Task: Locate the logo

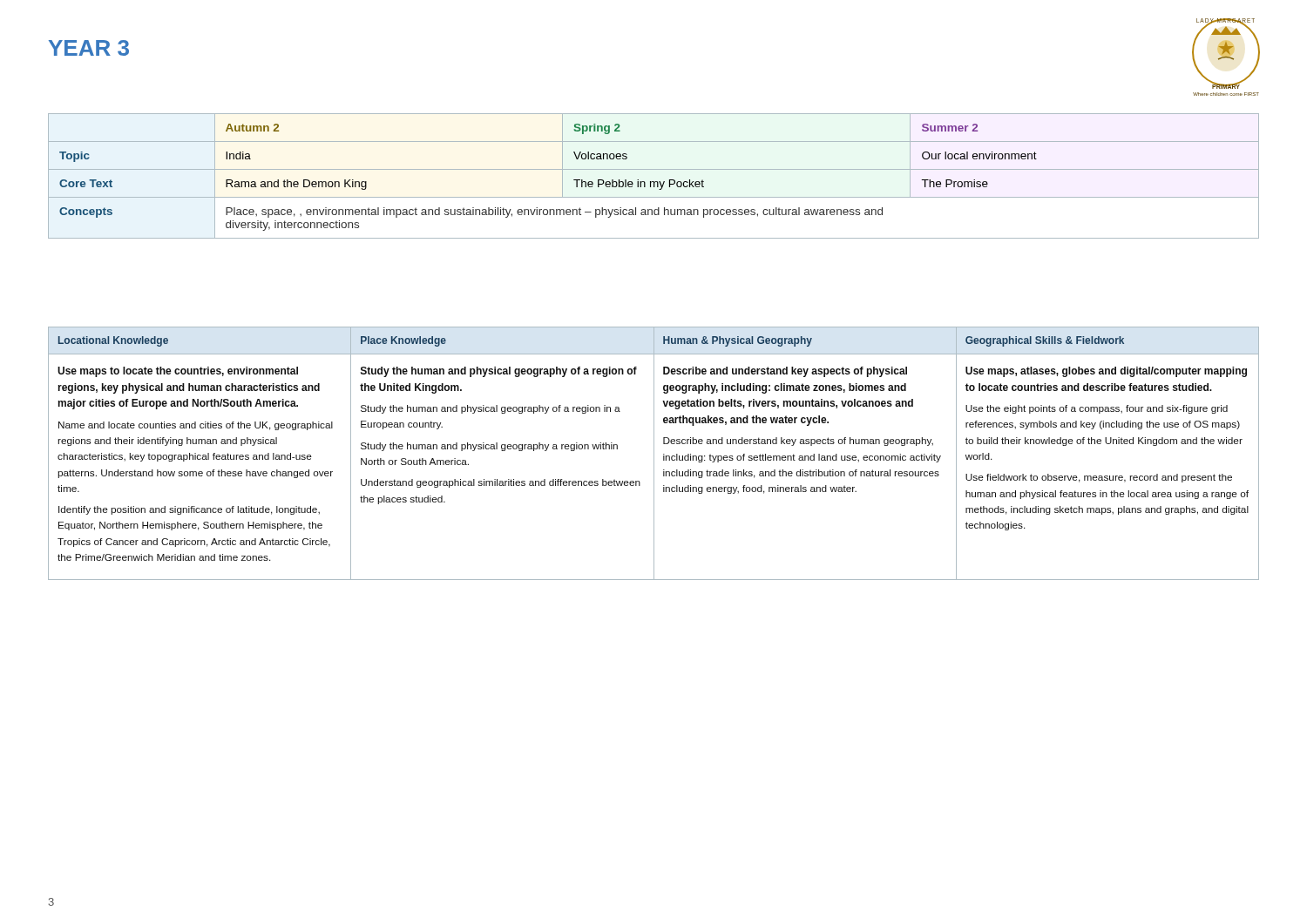Action: 1226,61
